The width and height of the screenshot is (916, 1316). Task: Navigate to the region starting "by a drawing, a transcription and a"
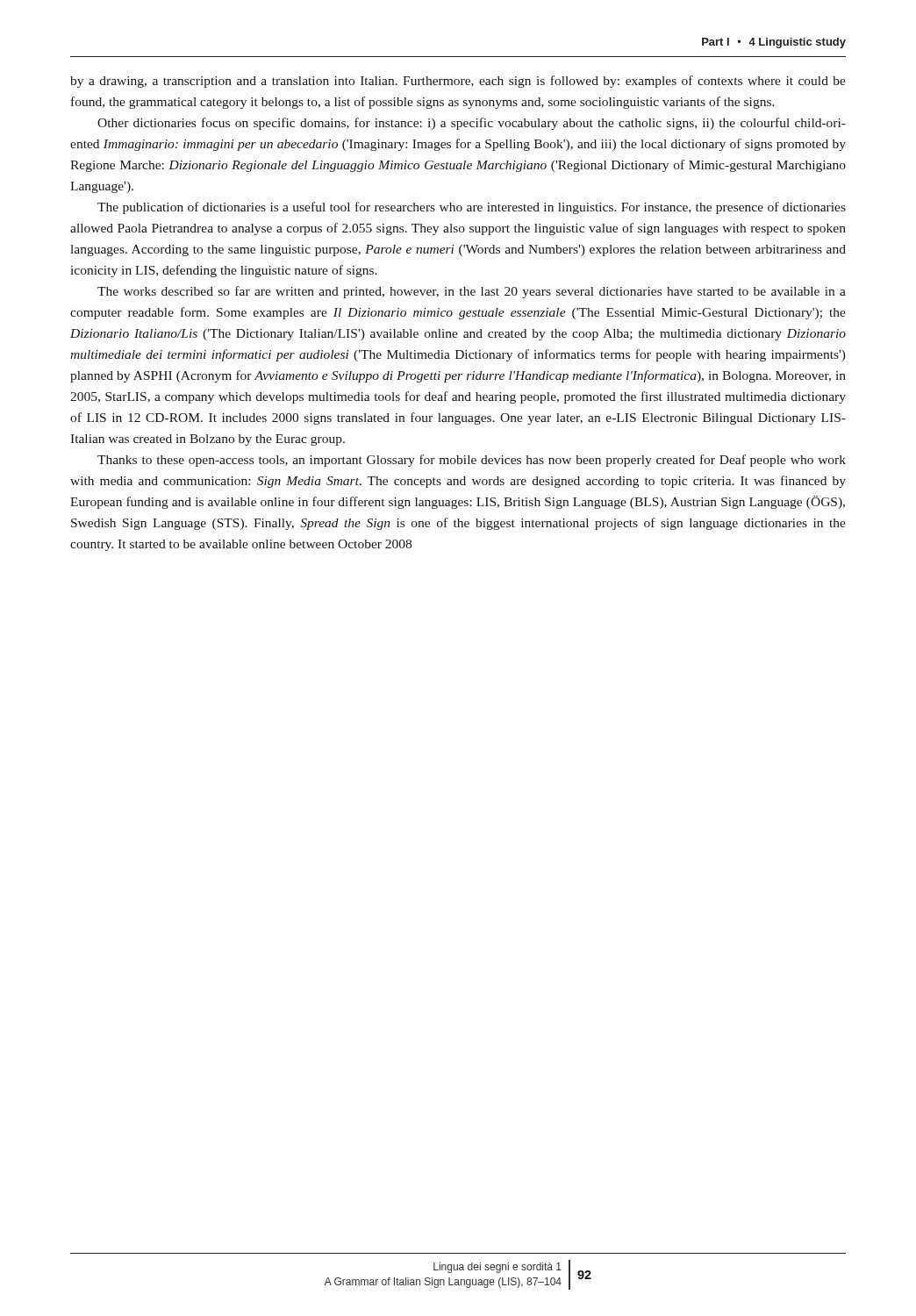tap(458, 312)
